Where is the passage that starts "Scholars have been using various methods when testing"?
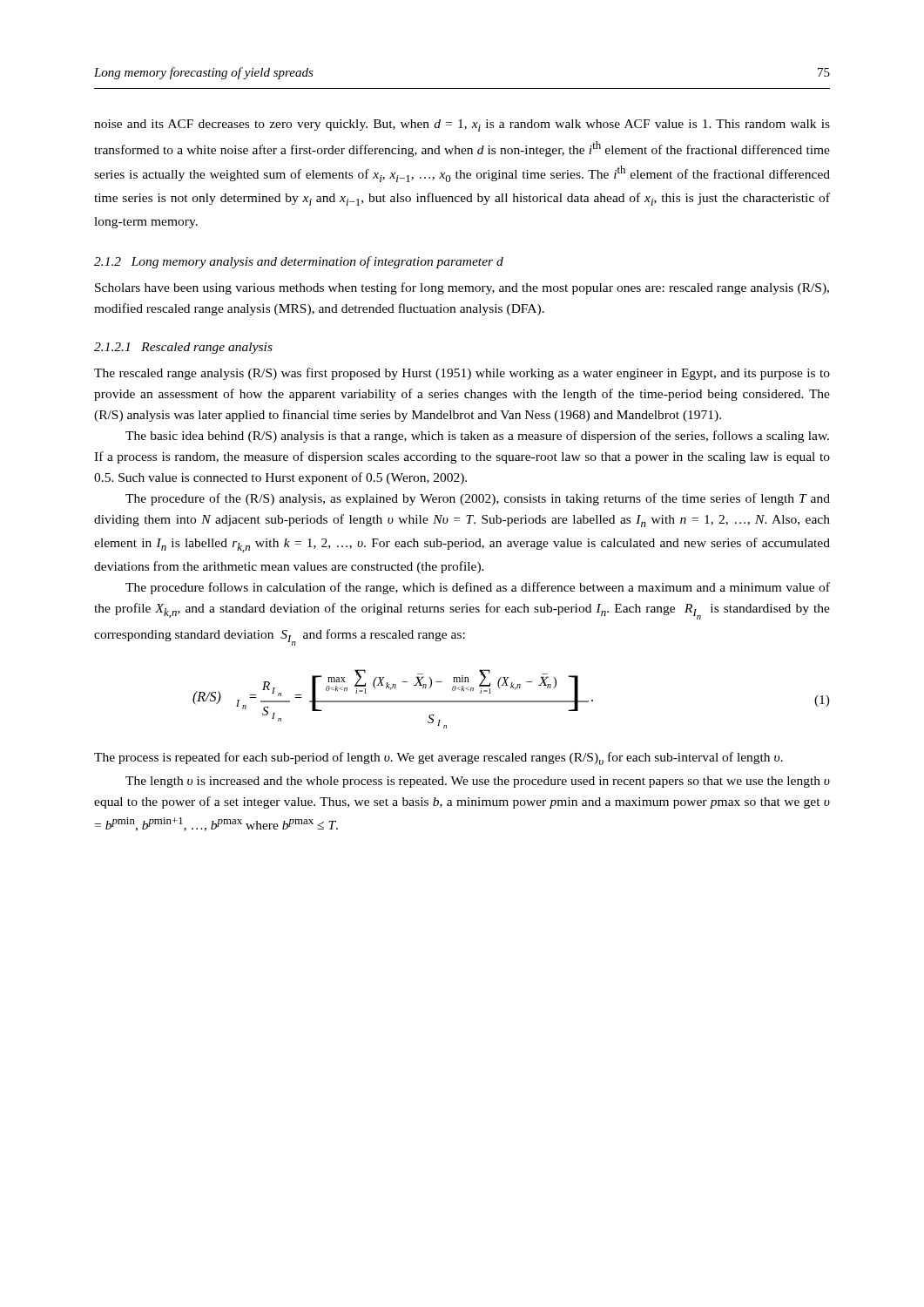The height and width of the screenshot is (1307, 924). 462,298
